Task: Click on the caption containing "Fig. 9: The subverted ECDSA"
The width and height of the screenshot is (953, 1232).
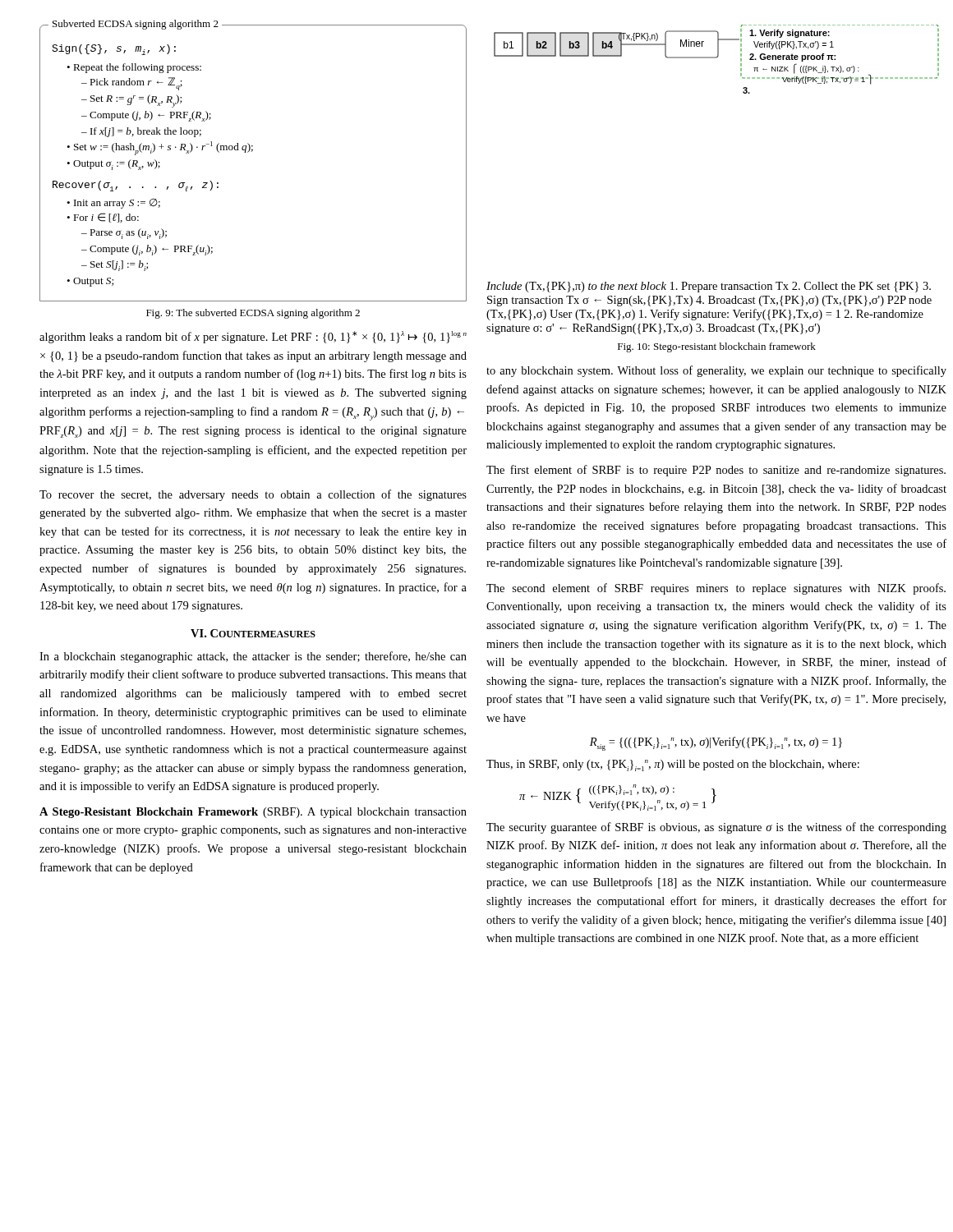Action: tap(253, 313)
